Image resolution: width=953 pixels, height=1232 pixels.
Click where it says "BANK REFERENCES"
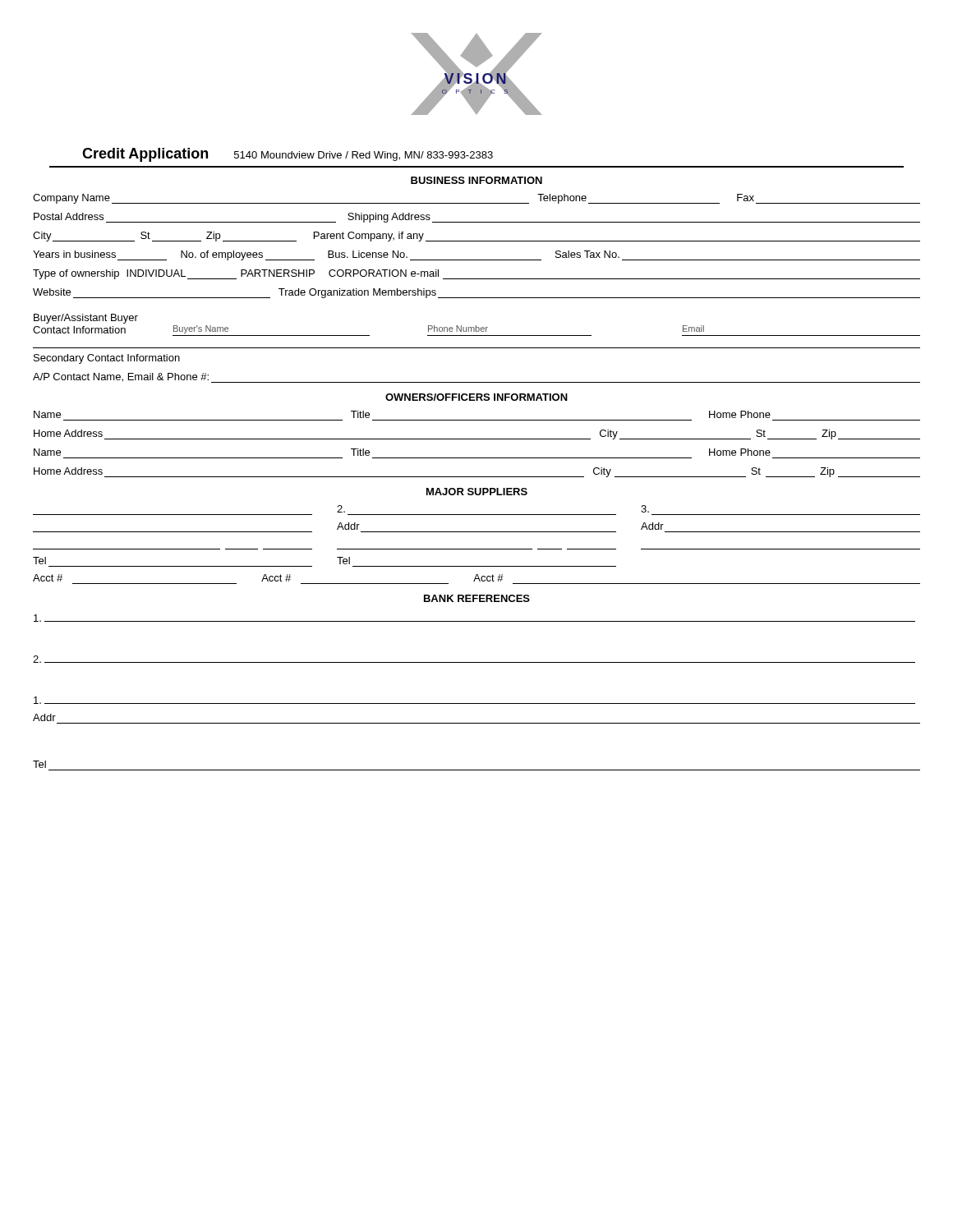pyautogui.click(x=476, y=598)
